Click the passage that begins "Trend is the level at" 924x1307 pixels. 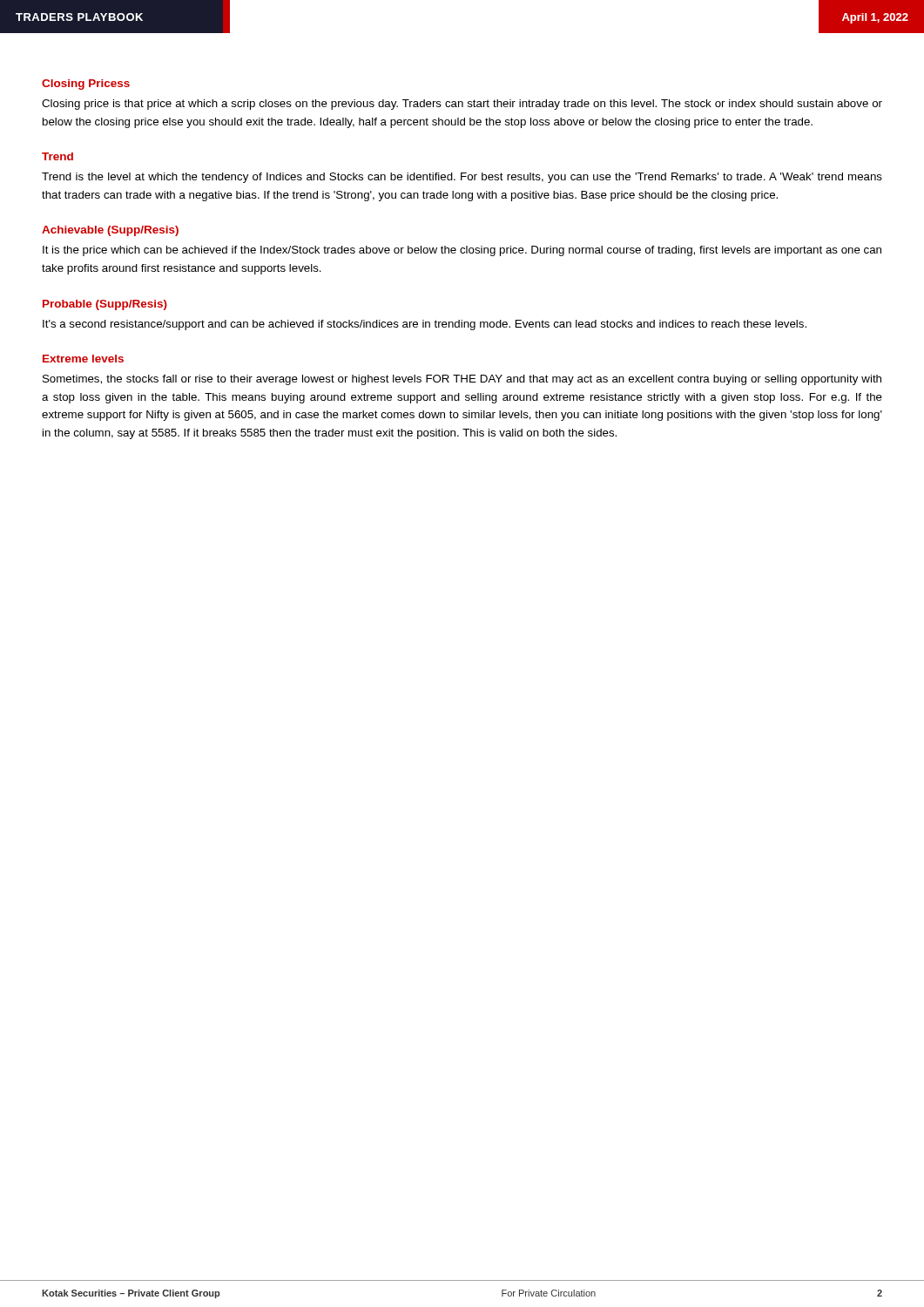(462, 186)
